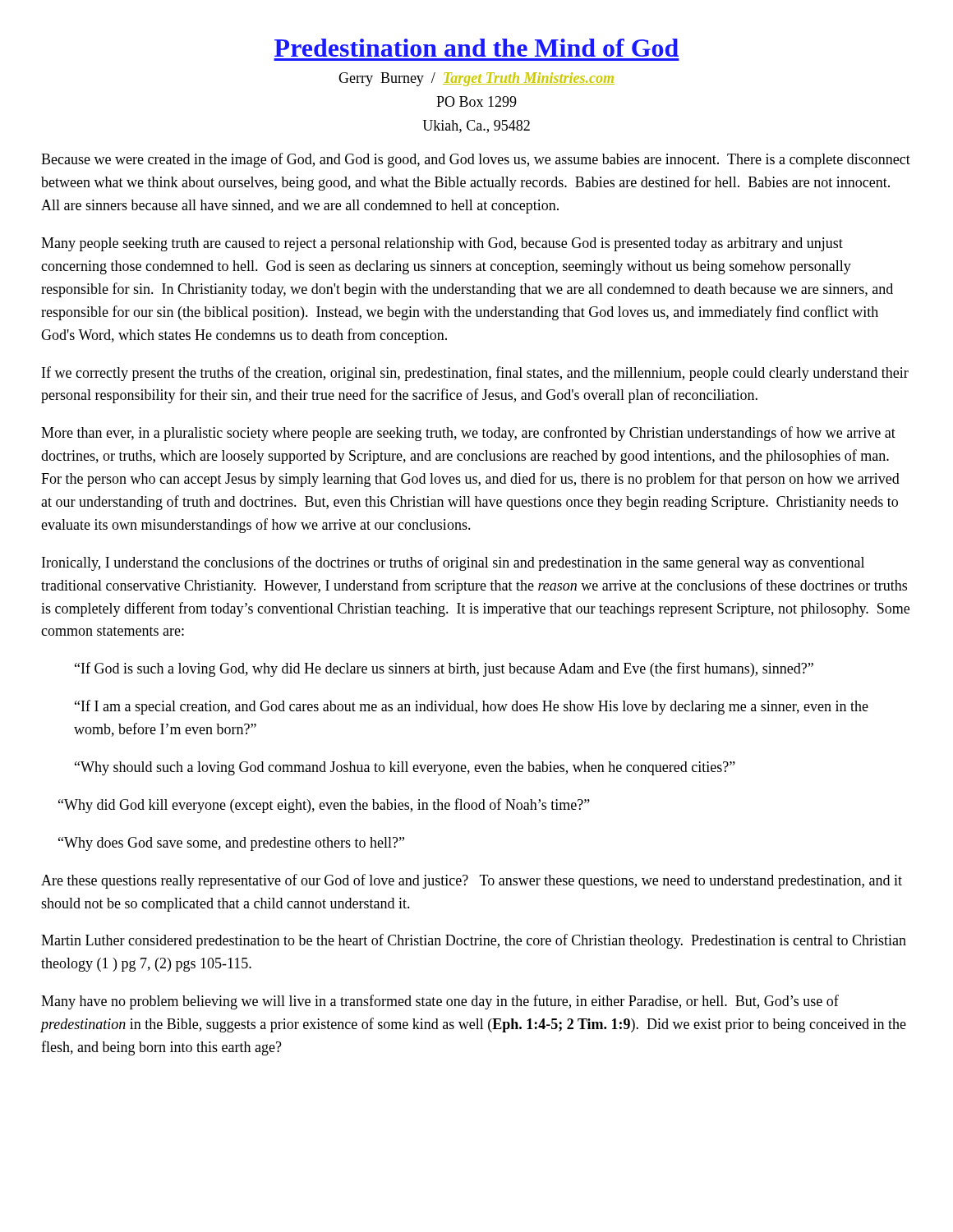Image resolution: width=953 pixels, height=1232 pixels.
Task: Locate the list item containing "“Why did God kill everyone"
Action: coord(324,805)
